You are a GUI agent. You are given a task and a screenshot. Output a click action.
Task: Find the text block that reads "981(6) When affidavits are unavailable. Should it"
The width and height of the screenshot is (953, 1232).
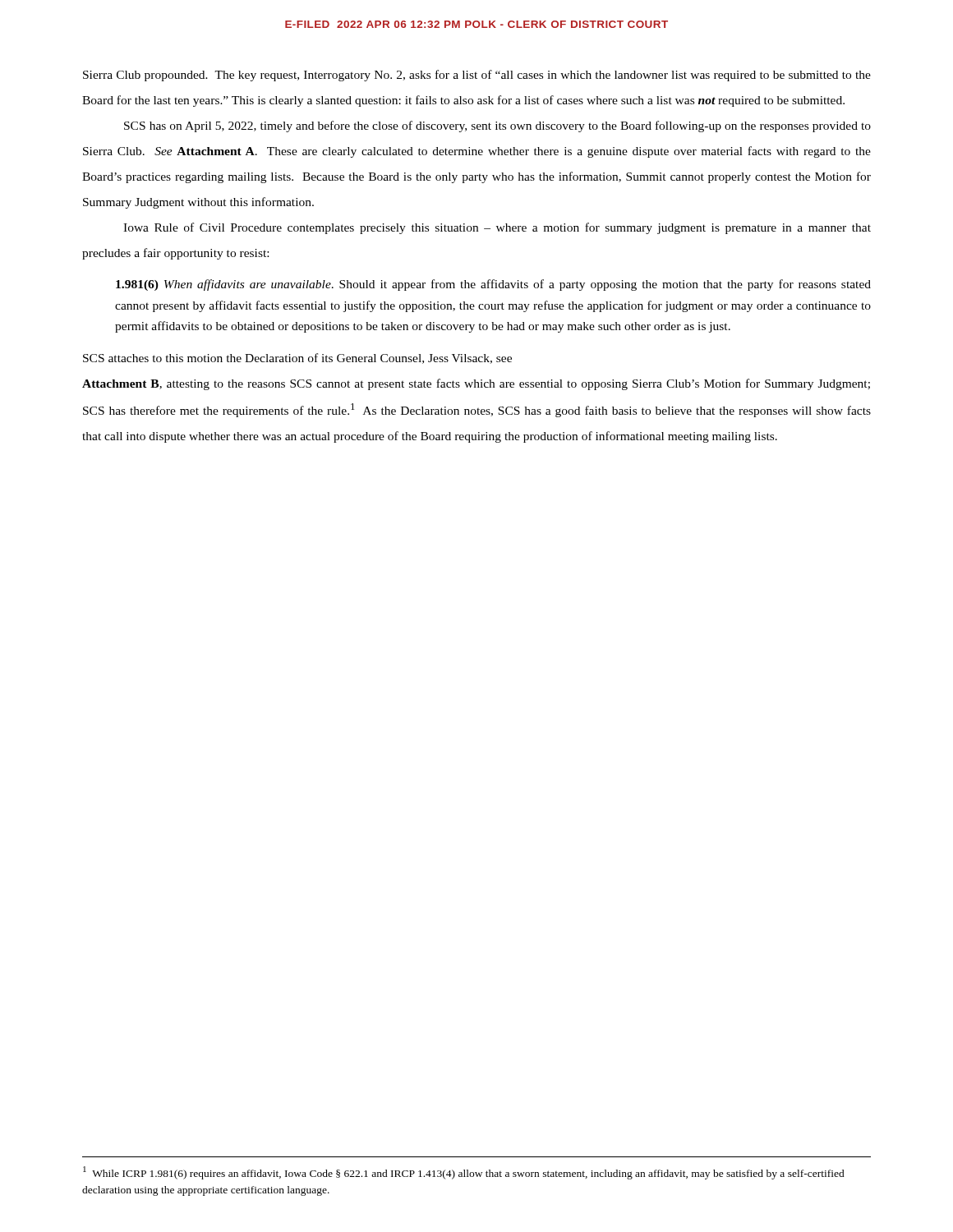pos(493,305)
